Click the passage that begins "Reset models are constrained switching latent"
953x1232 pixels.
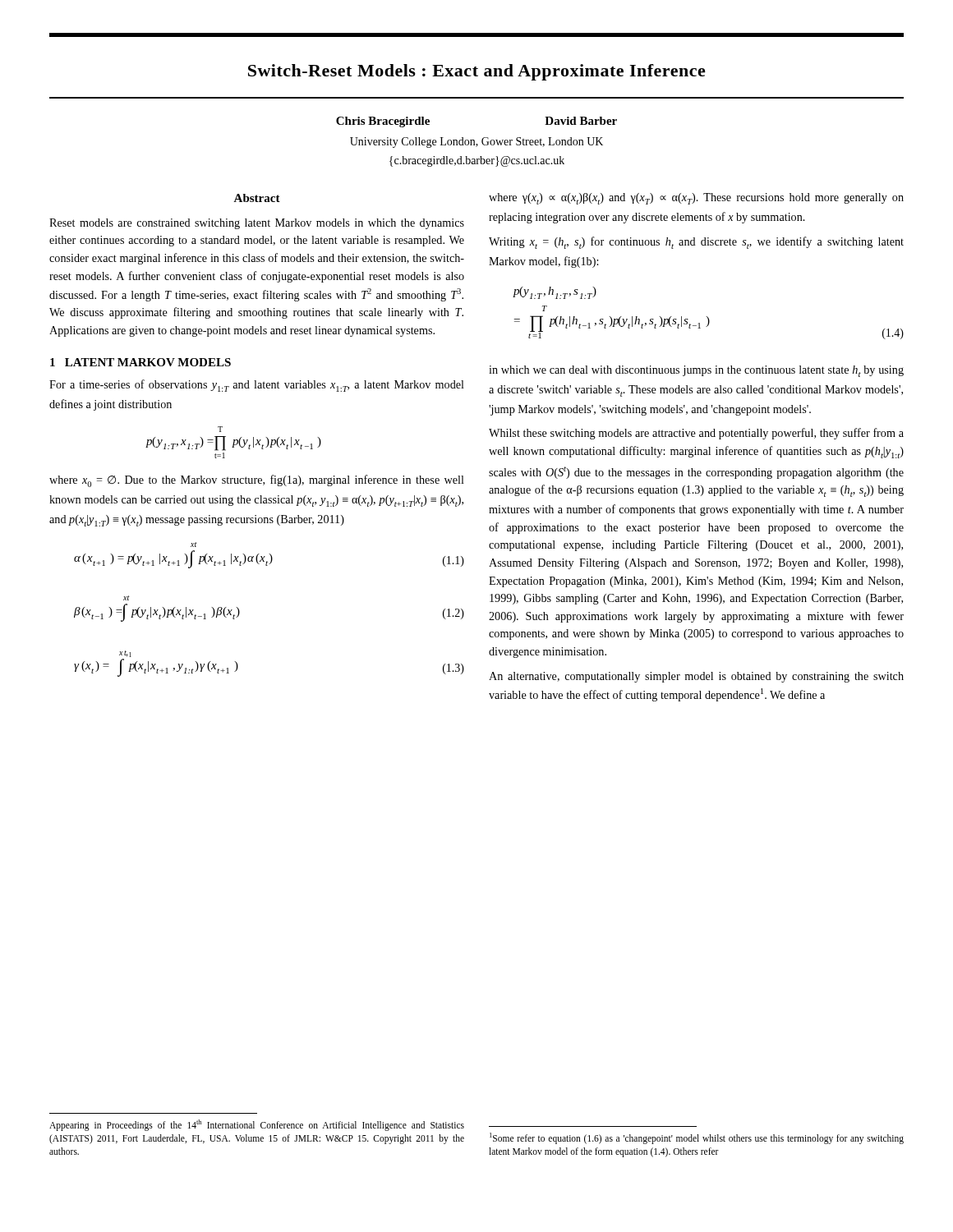point(257,276)
